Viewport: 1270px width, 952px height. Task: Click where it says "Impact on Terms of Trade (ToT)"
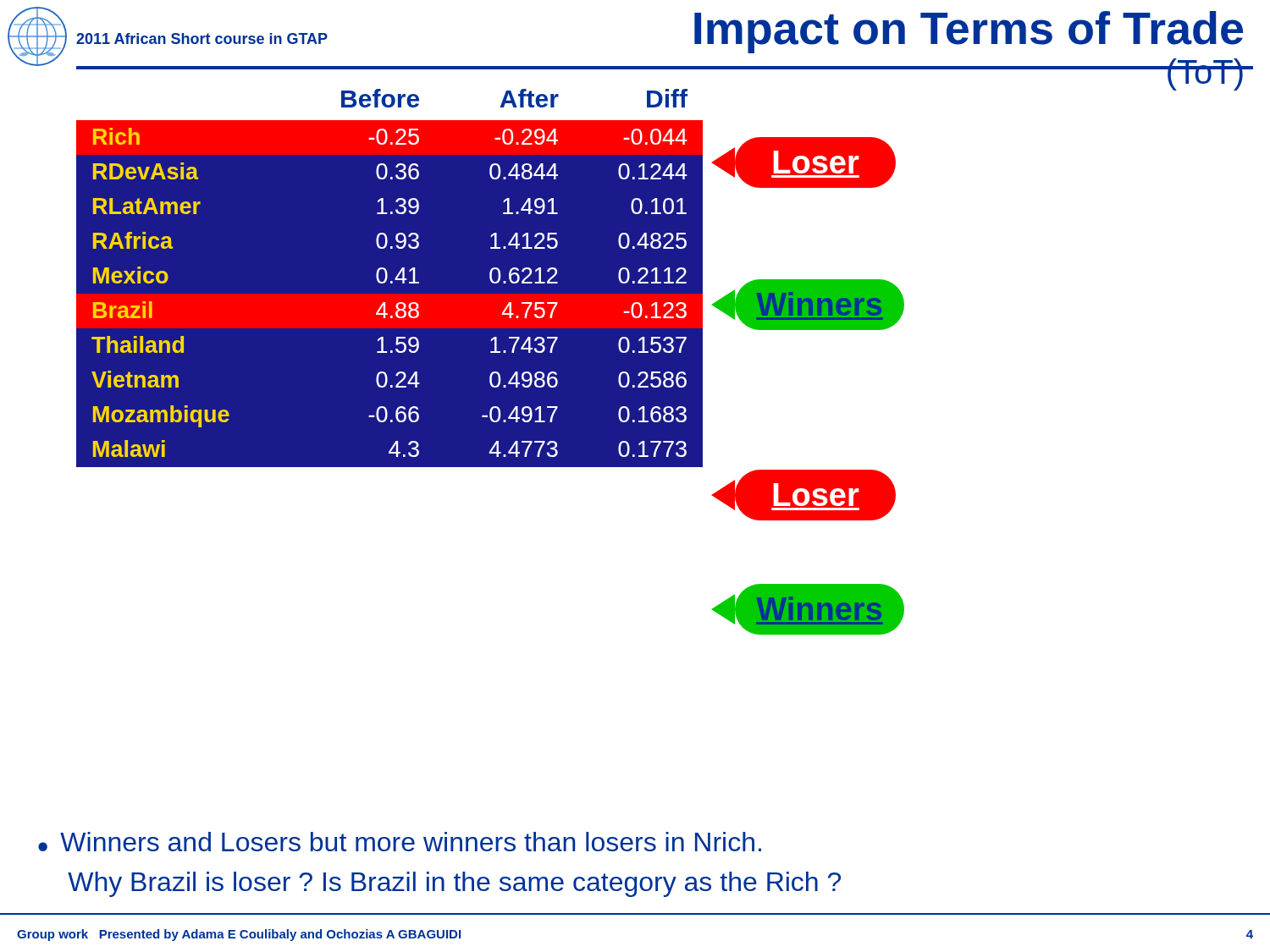point(968,47)
